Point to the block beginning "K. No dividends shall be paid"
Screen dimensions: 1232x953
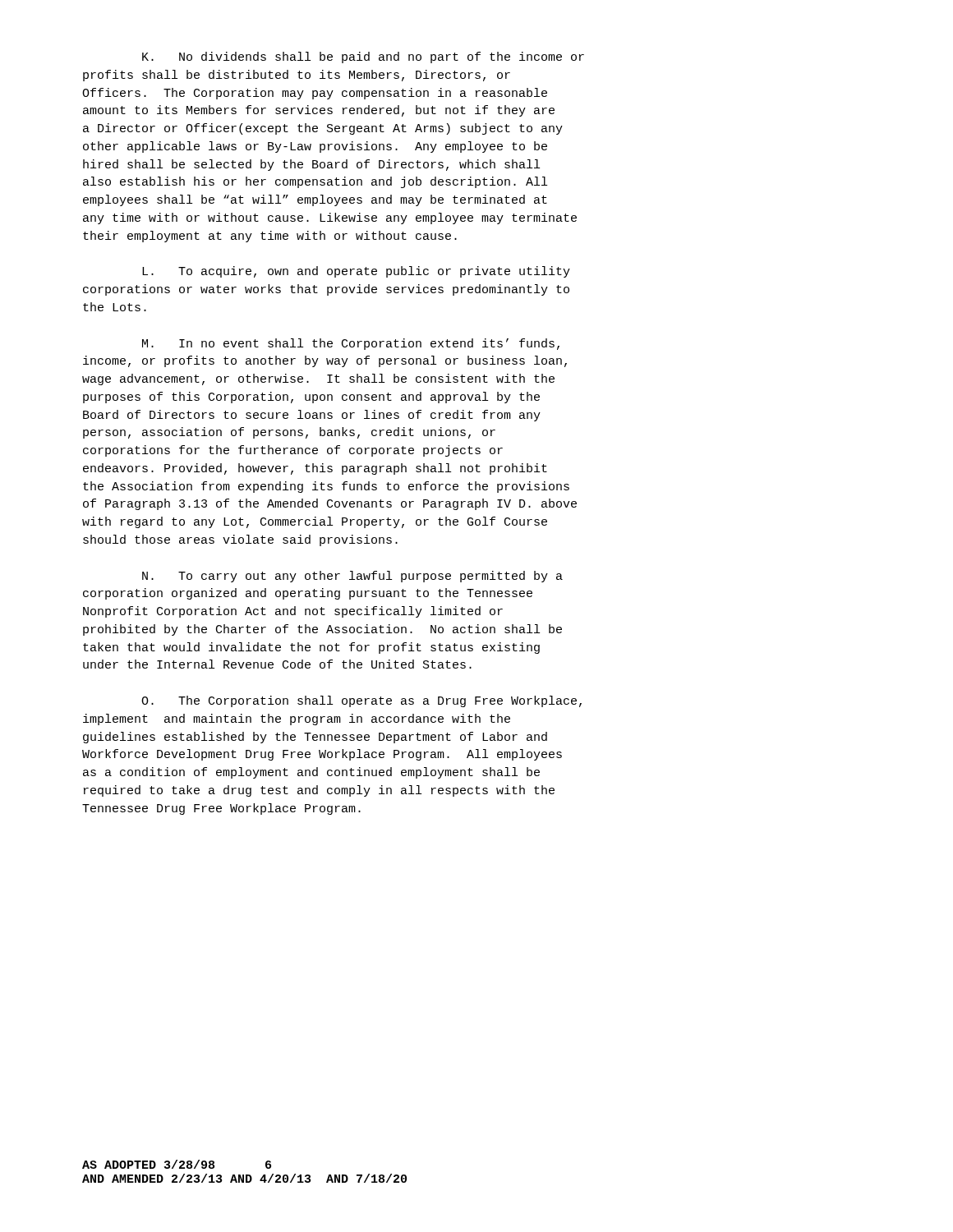point(334,147)
